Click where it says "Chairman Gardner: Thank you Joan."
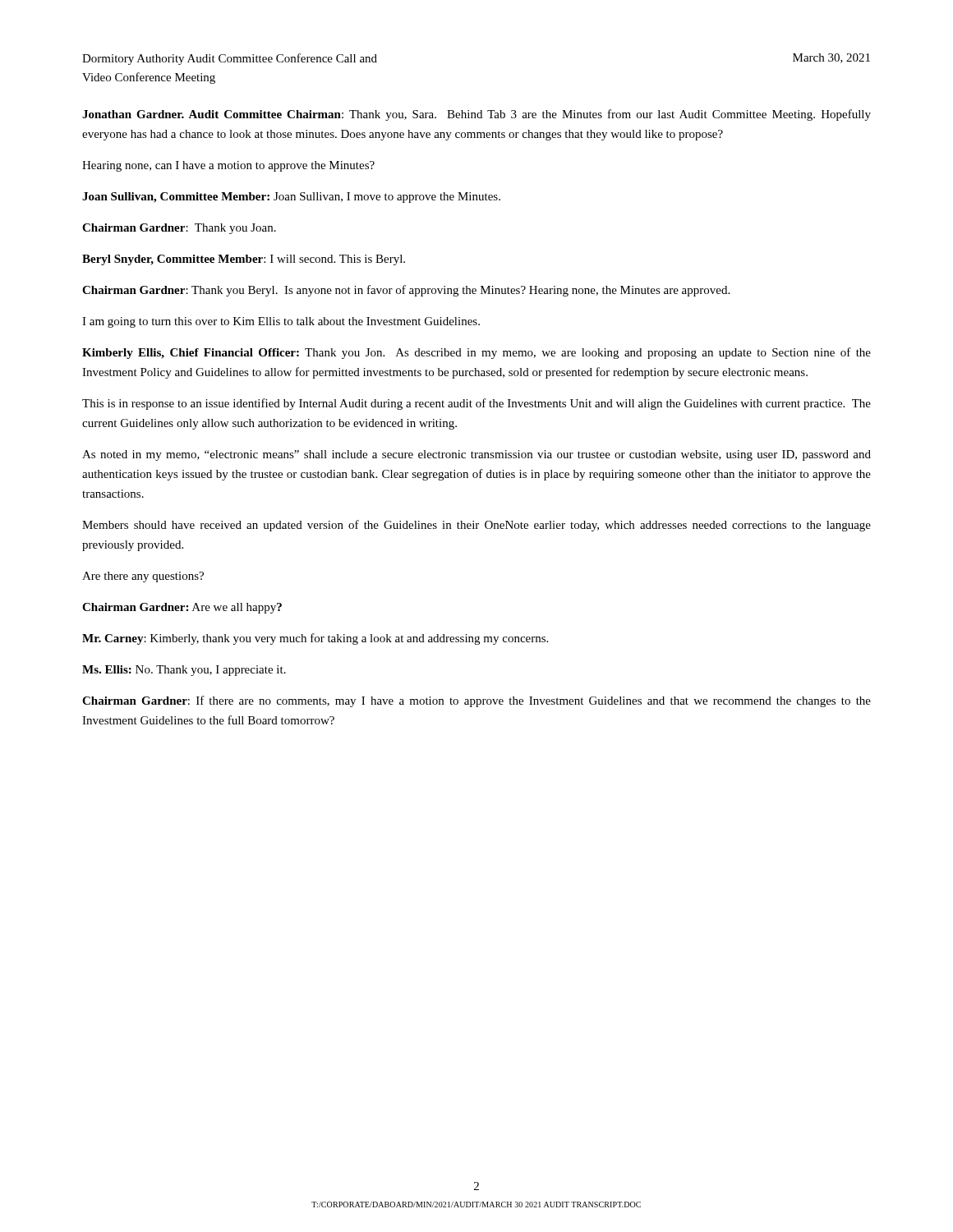 tap(179, 227)
